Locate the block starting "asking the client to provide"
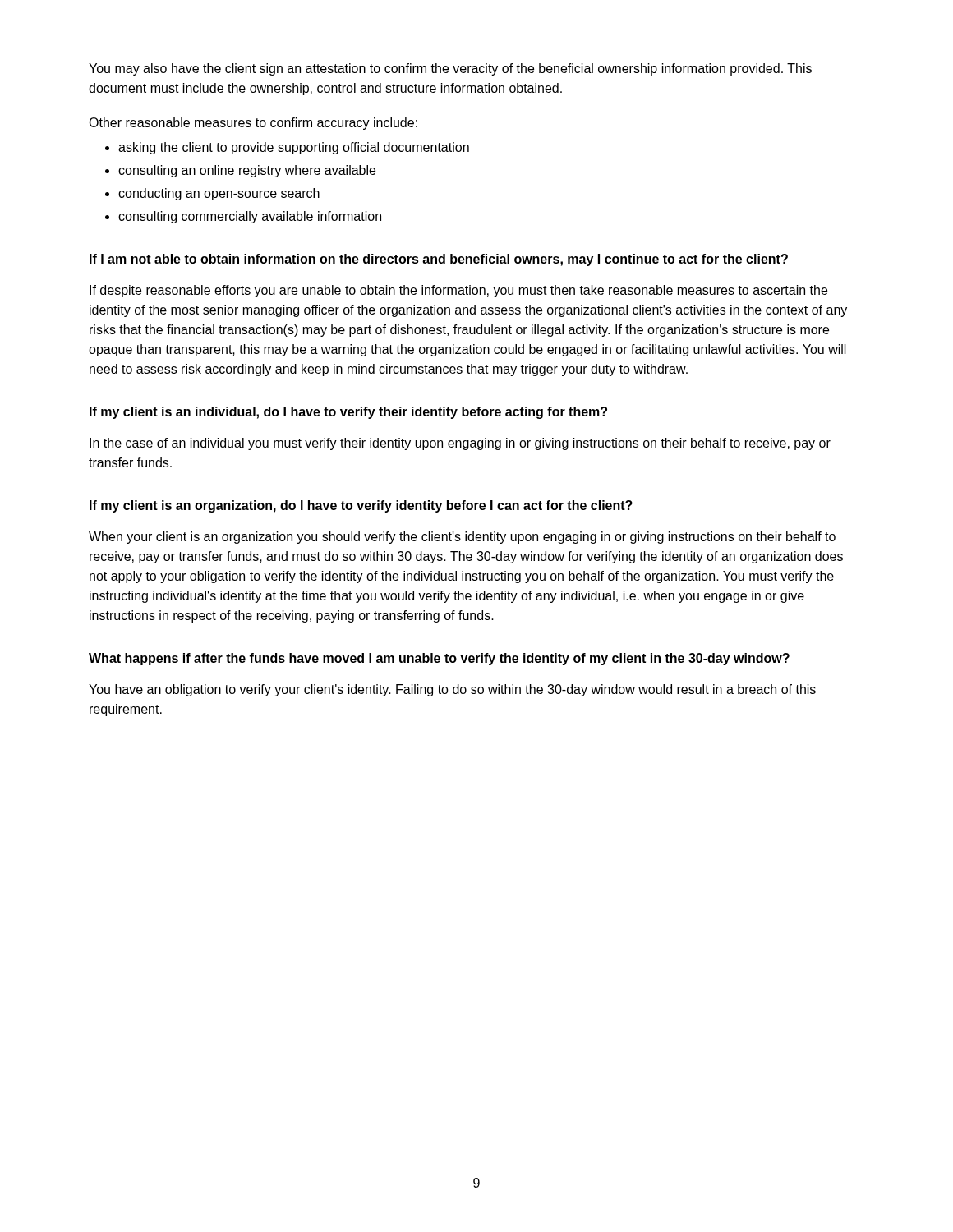 [x=294, y=147]
